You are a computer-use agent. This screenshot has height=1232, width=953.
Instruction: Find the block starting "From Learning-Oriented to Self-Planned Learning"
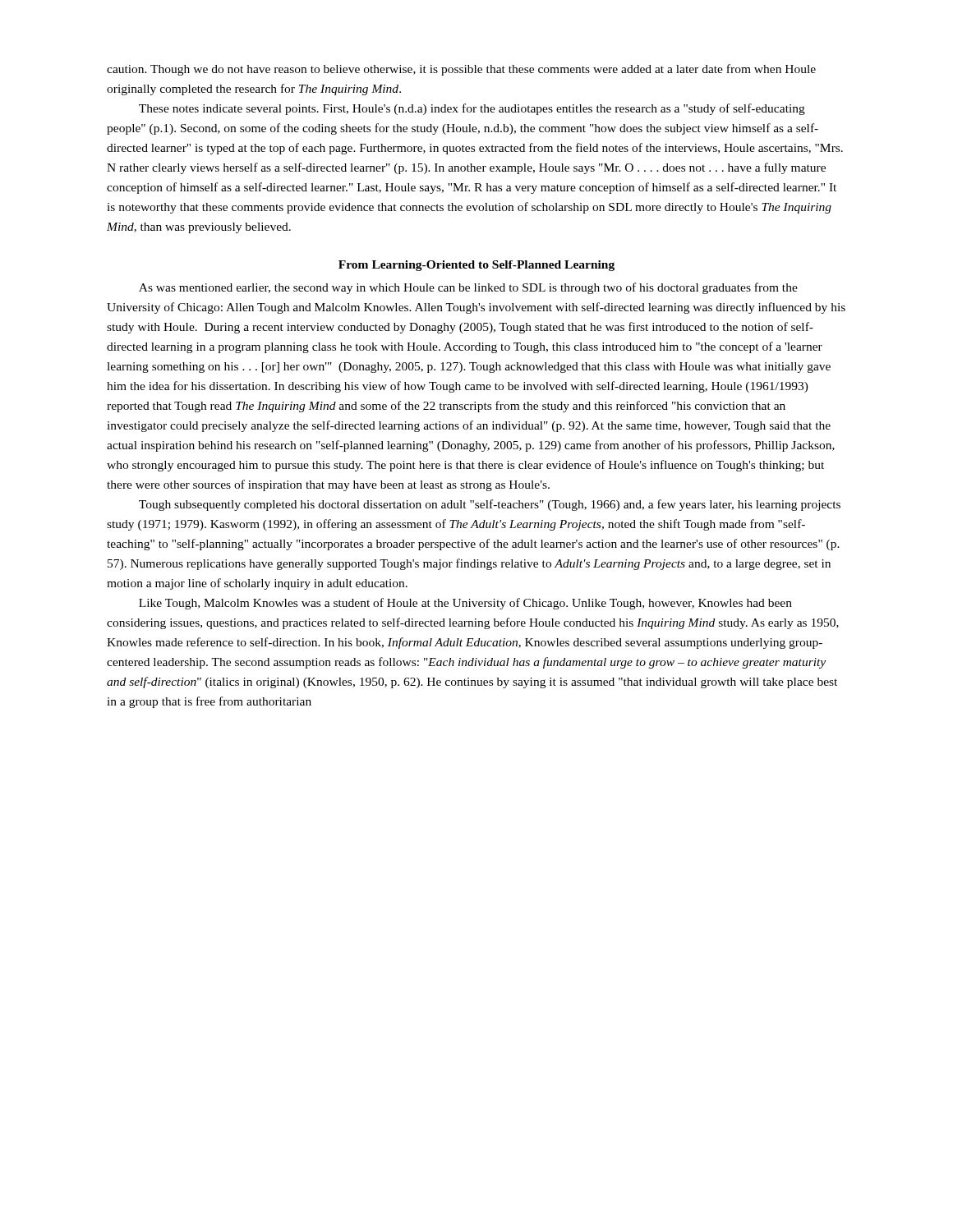coord(476,264)
